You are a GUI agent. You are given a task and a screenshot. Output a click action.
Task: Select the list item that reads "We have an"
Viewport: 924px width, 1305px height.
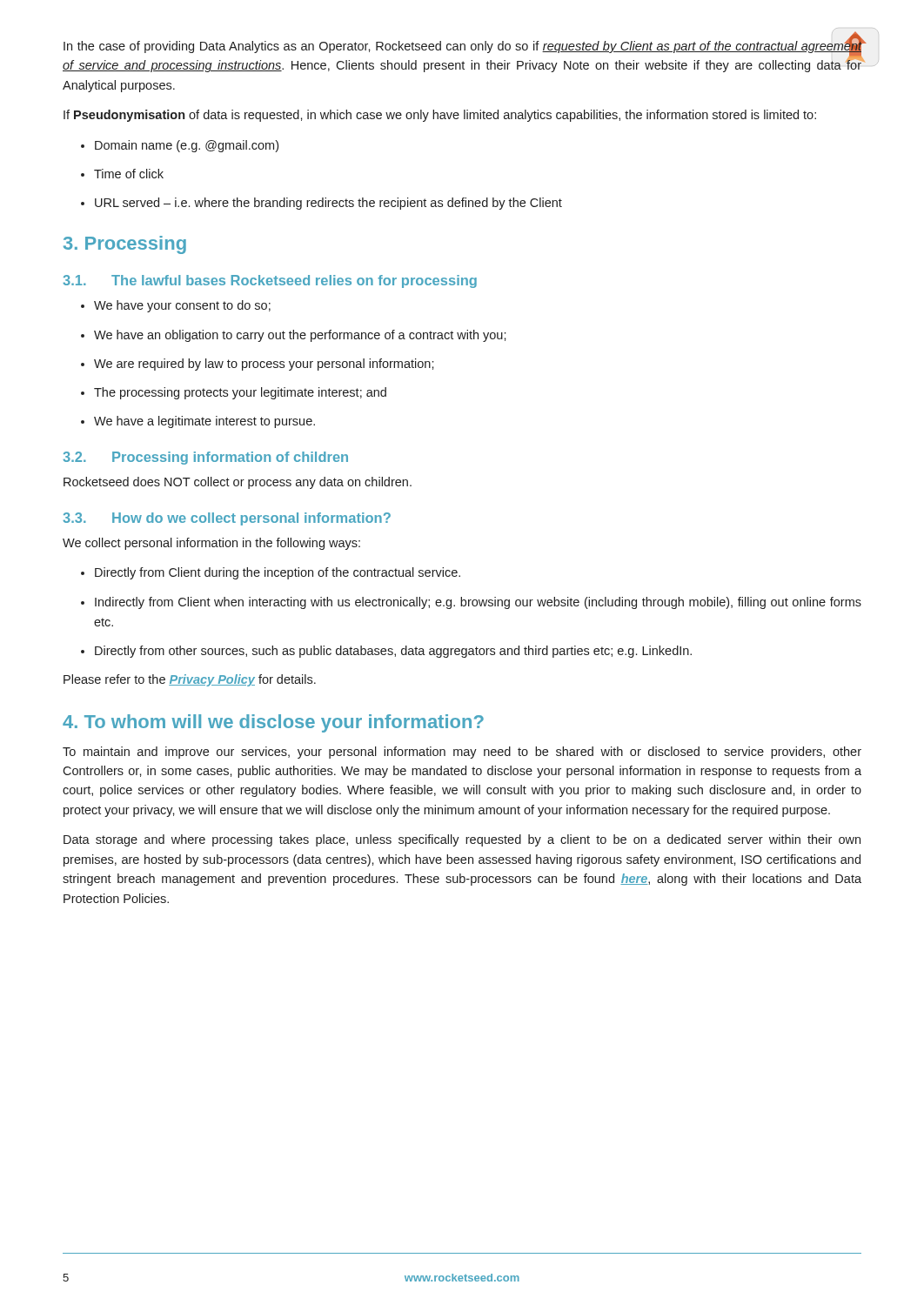click(462, 335)
